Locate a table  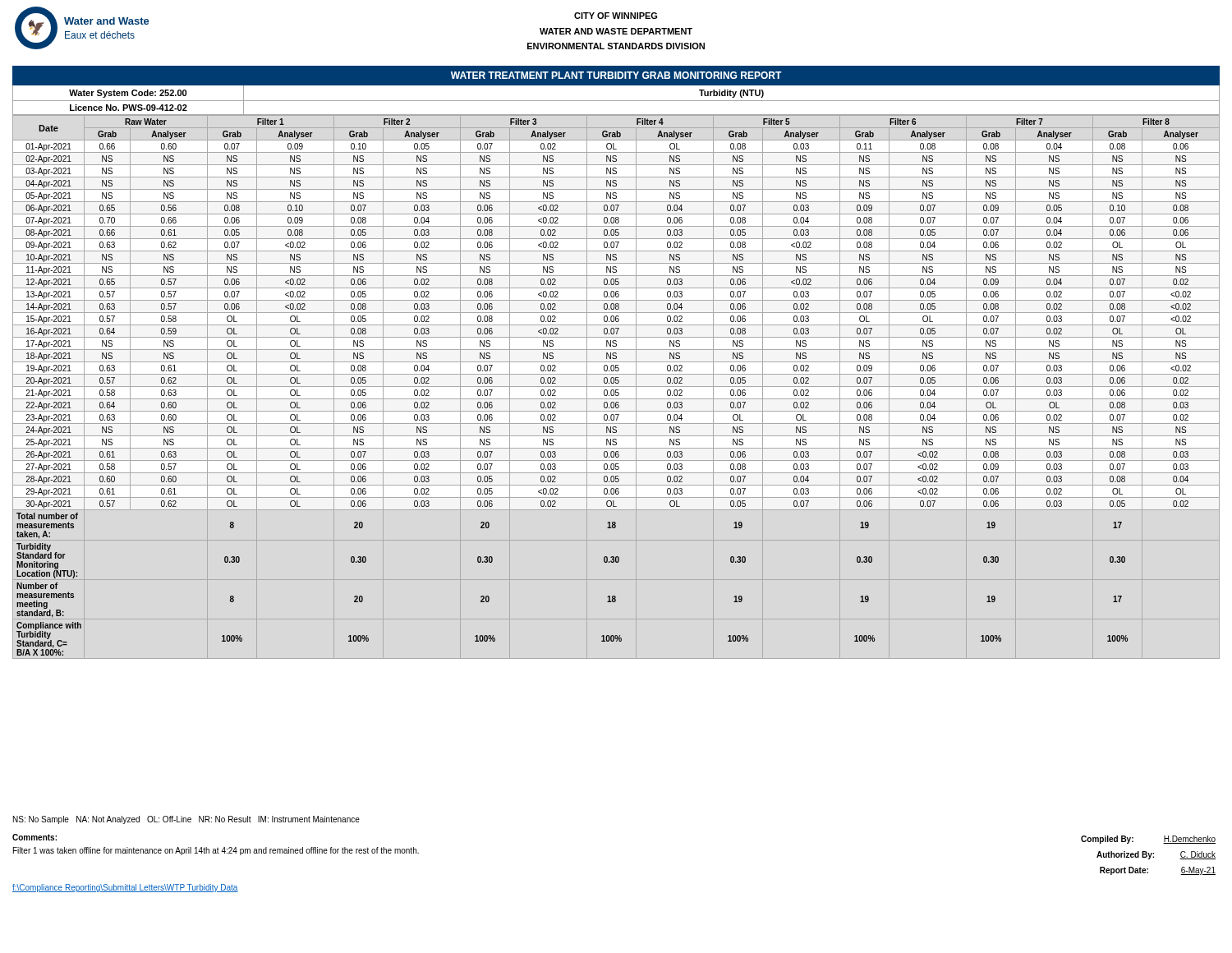[616, 387]
